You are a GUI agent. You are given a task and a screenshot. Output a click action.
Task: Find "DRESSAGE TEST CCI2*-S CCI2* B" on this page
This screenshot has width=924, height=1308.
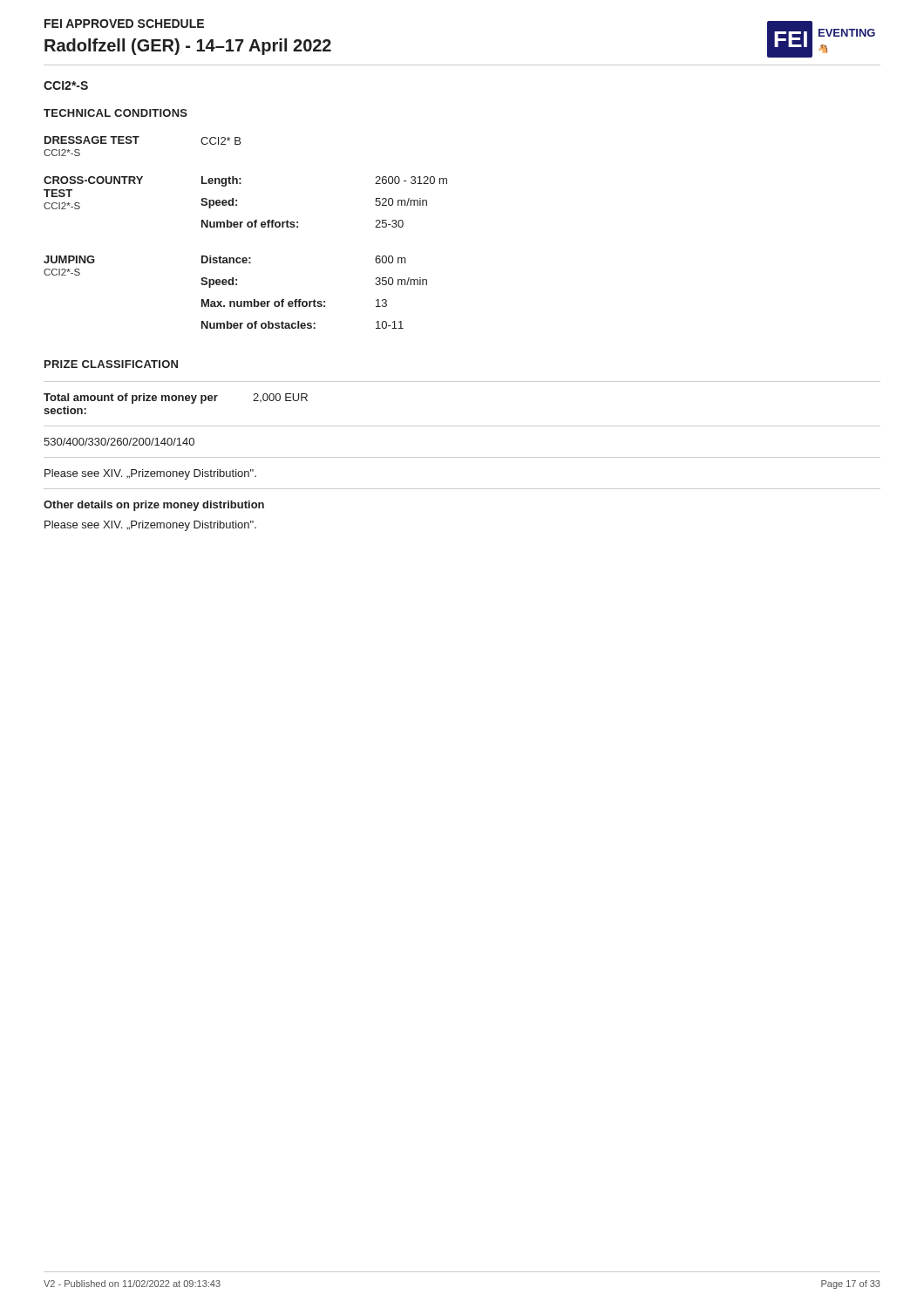[95, 140]
